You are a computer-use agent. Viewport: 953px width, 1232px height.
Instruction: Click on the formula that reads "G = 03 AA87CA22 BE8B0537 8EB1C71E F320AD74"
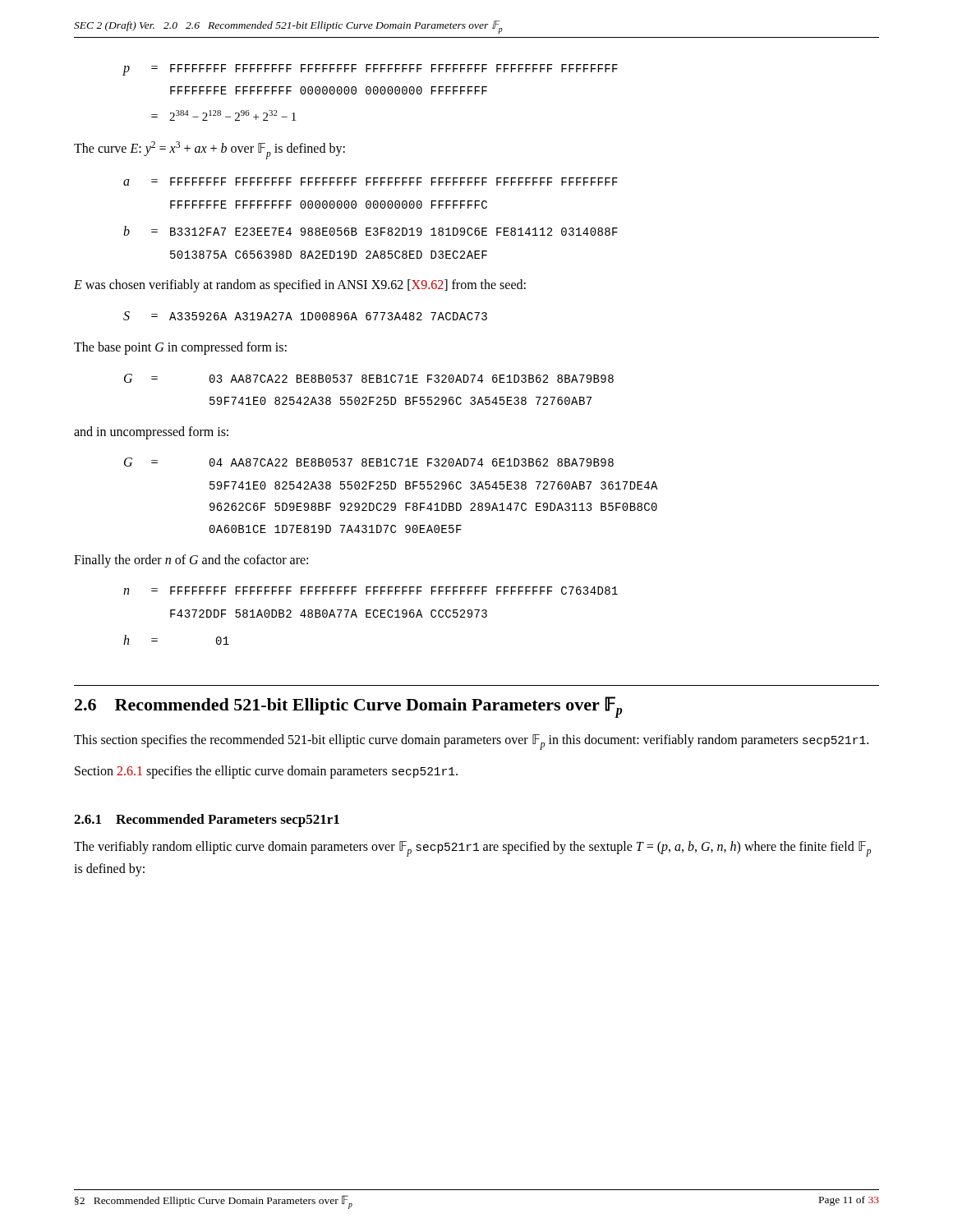(501, 390)
